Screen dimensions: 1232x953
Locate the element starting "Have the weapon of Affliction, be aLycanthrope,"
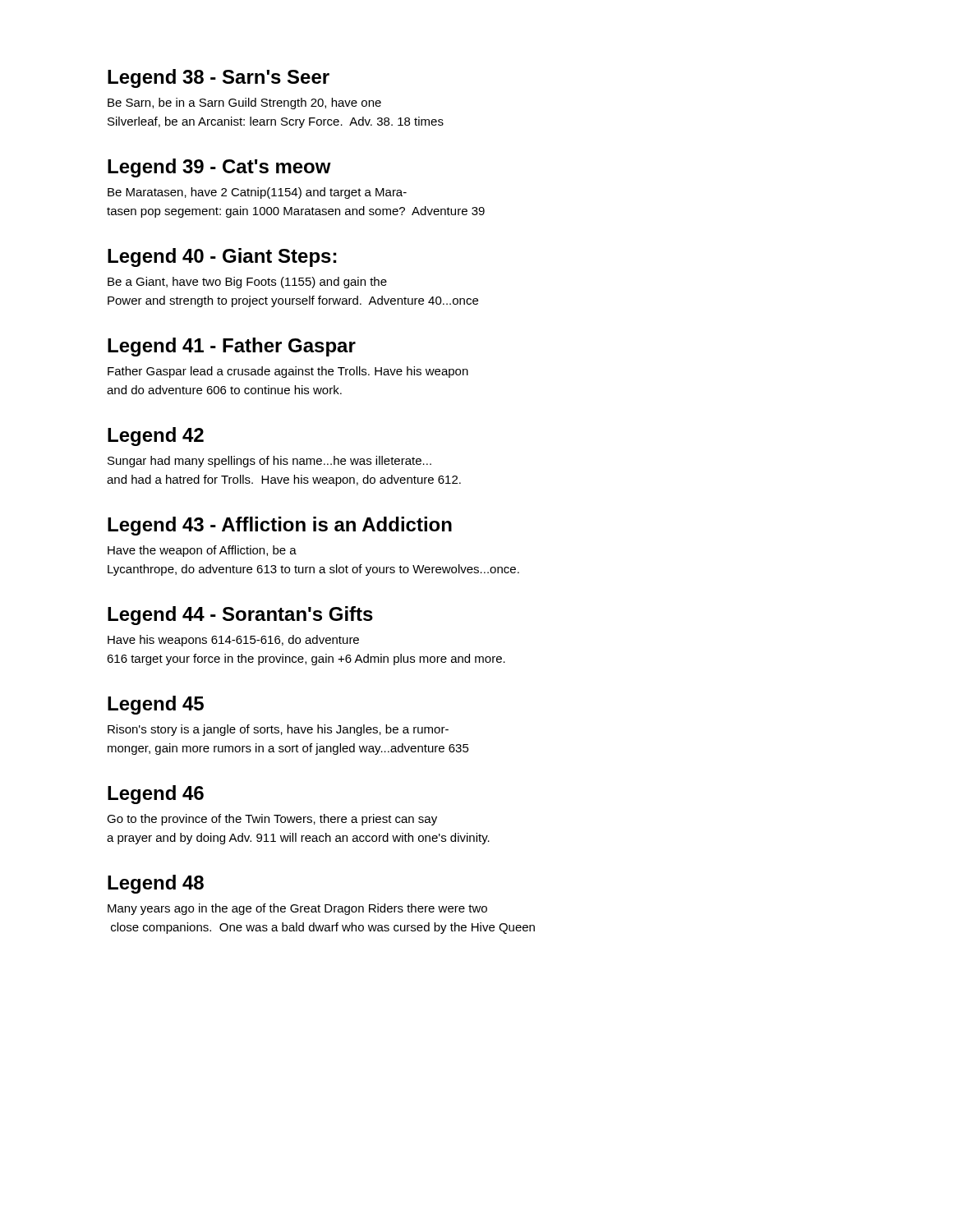pos(313,559)
